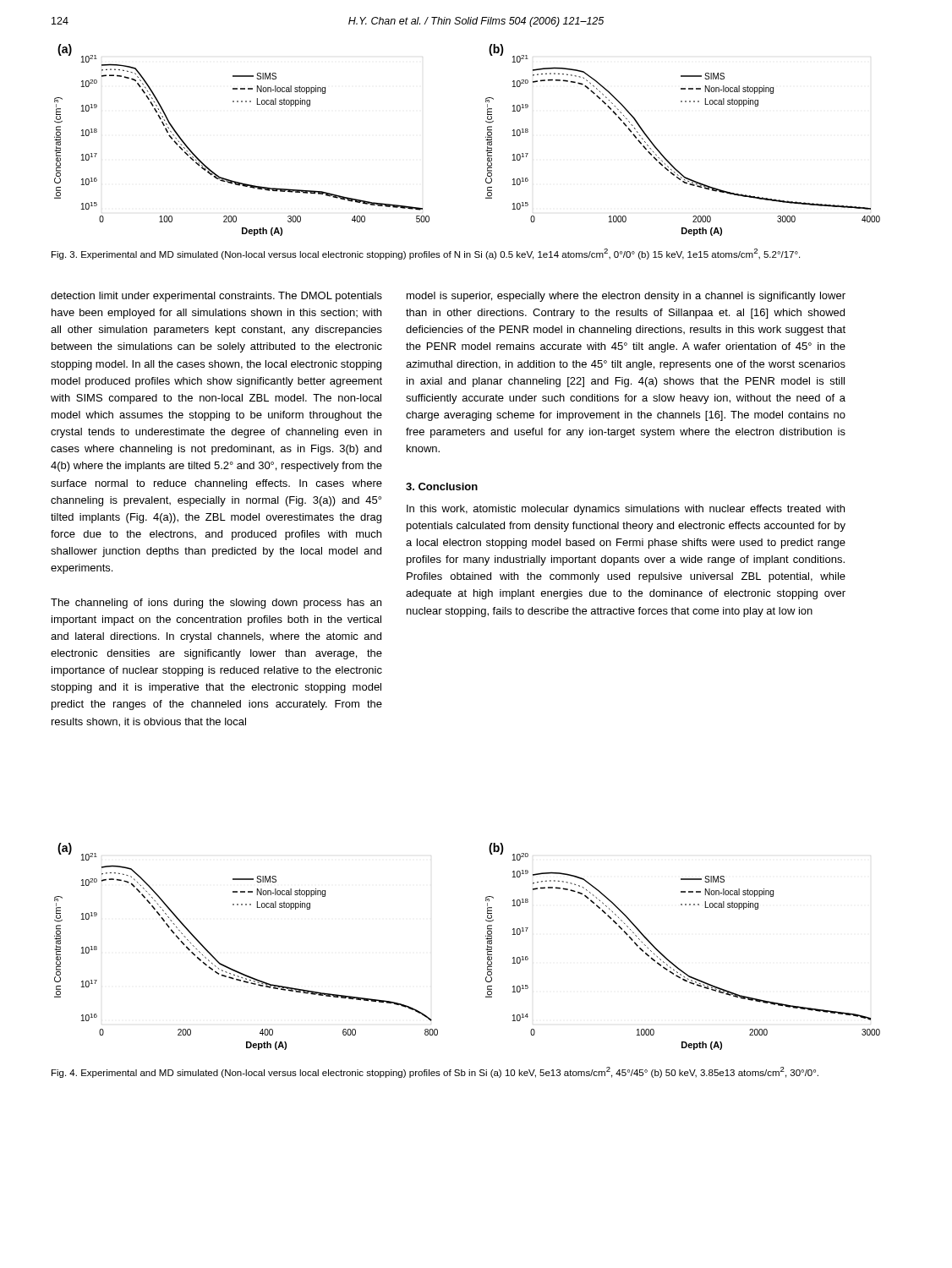Select the region starting "Fig. 3. Experimental and MD simulated (Non-local"
Image resolution: width=952 pixels, height=1268 pixels.
click(426, 253)
